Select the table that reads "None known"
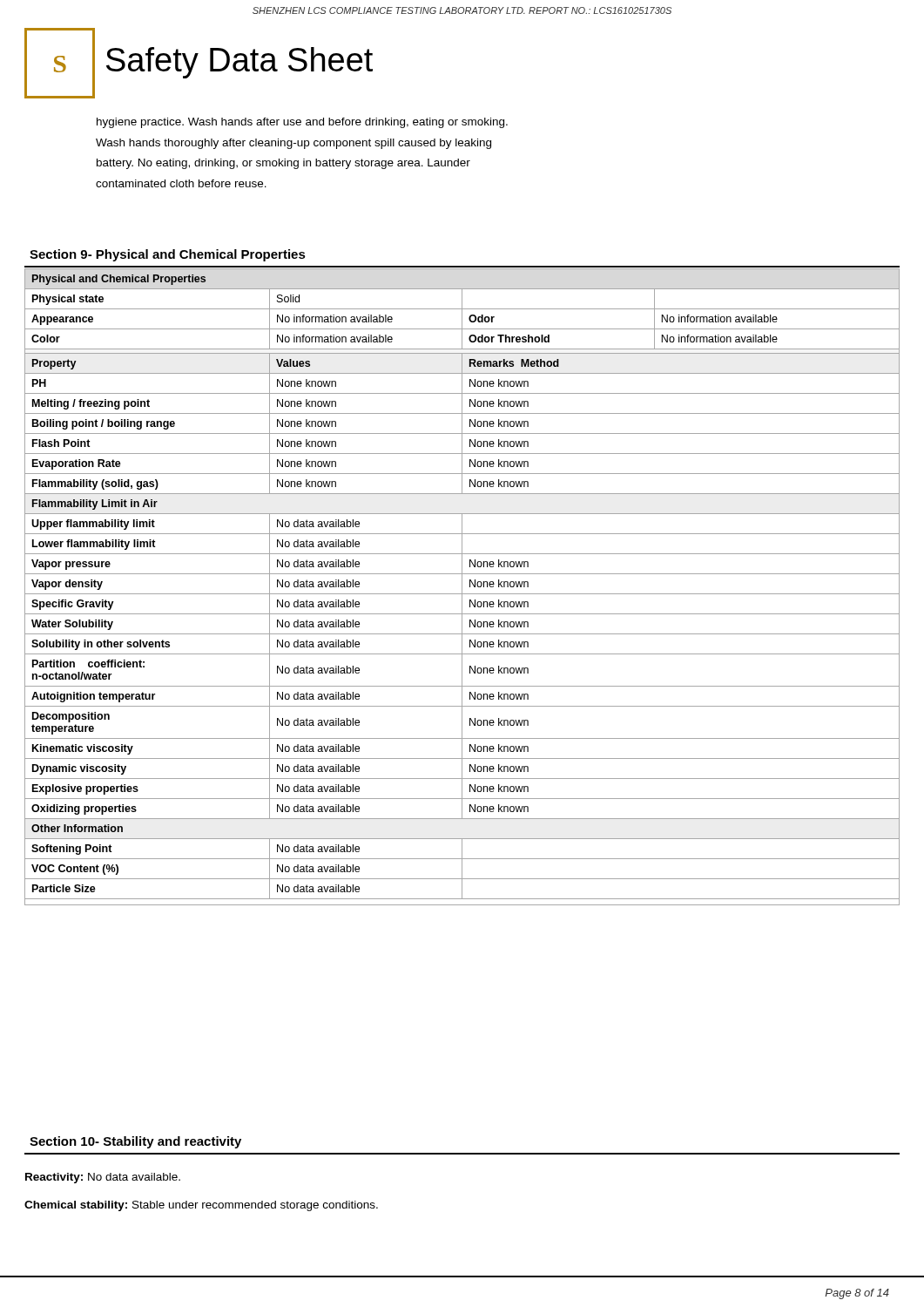 pos(462,587)
